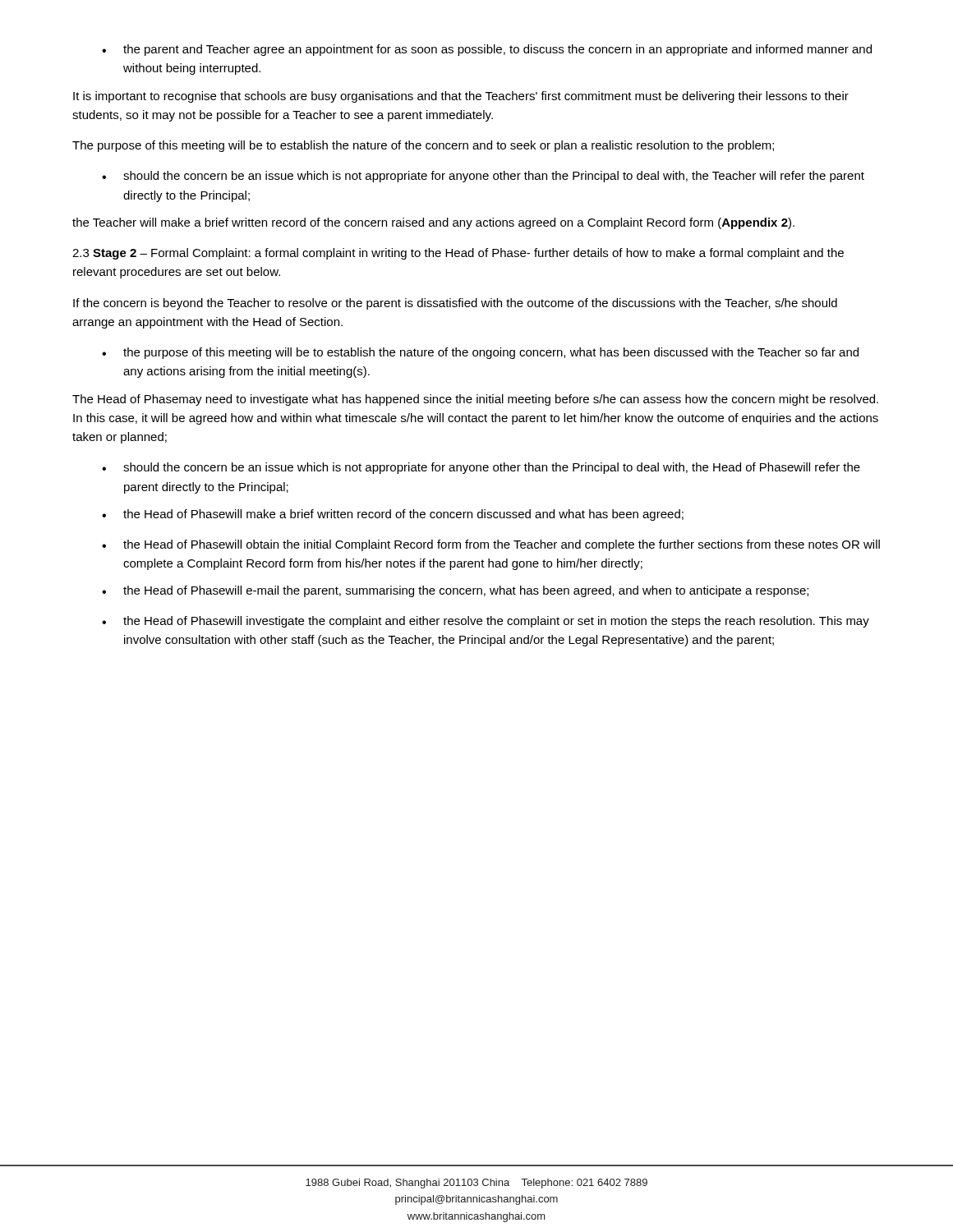Navigate to the element starting "The Head of Phasemay need to investigate"

coord(476,417)
